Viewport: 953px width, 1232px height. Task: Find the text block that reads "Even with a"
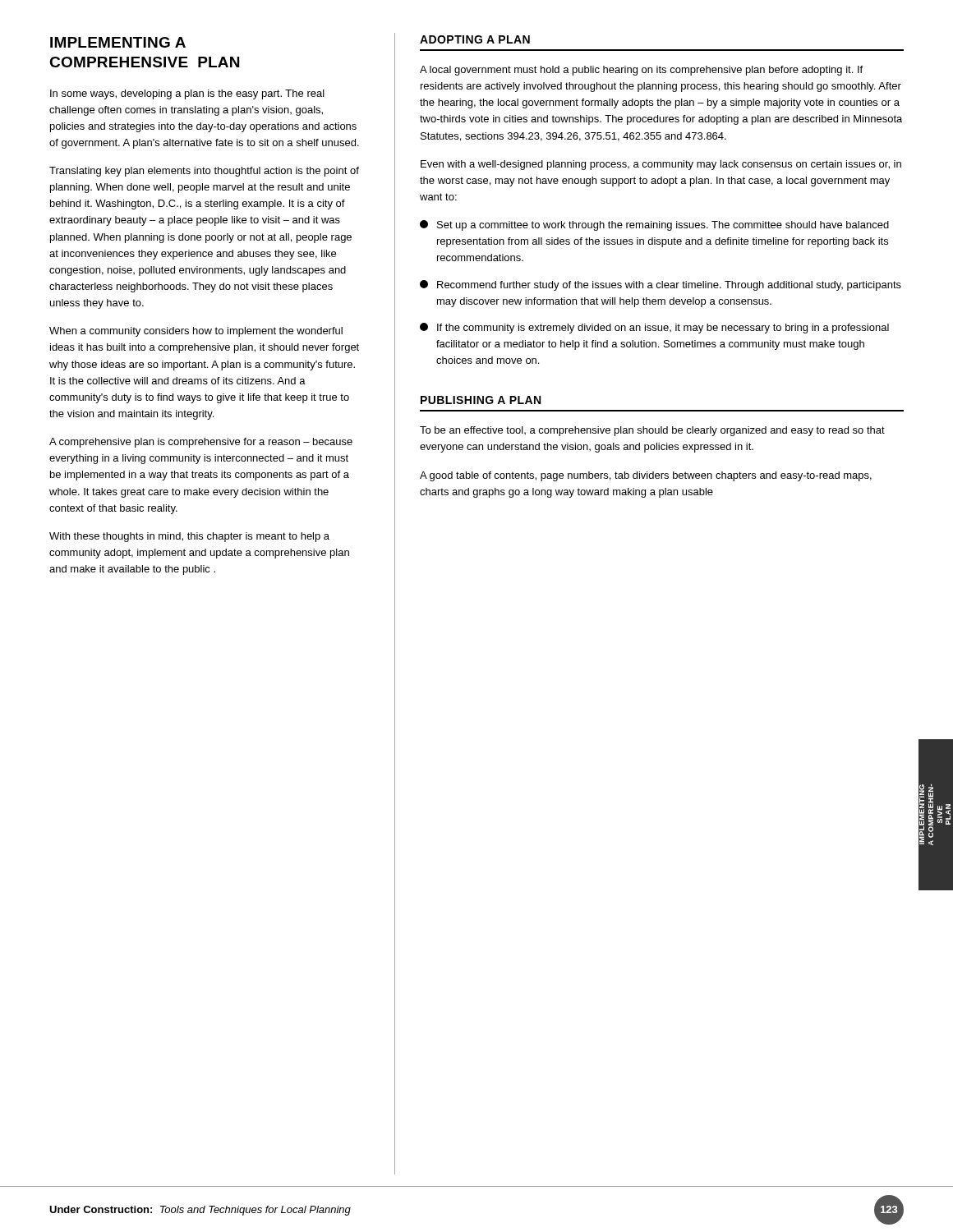(x=662, y=181)
